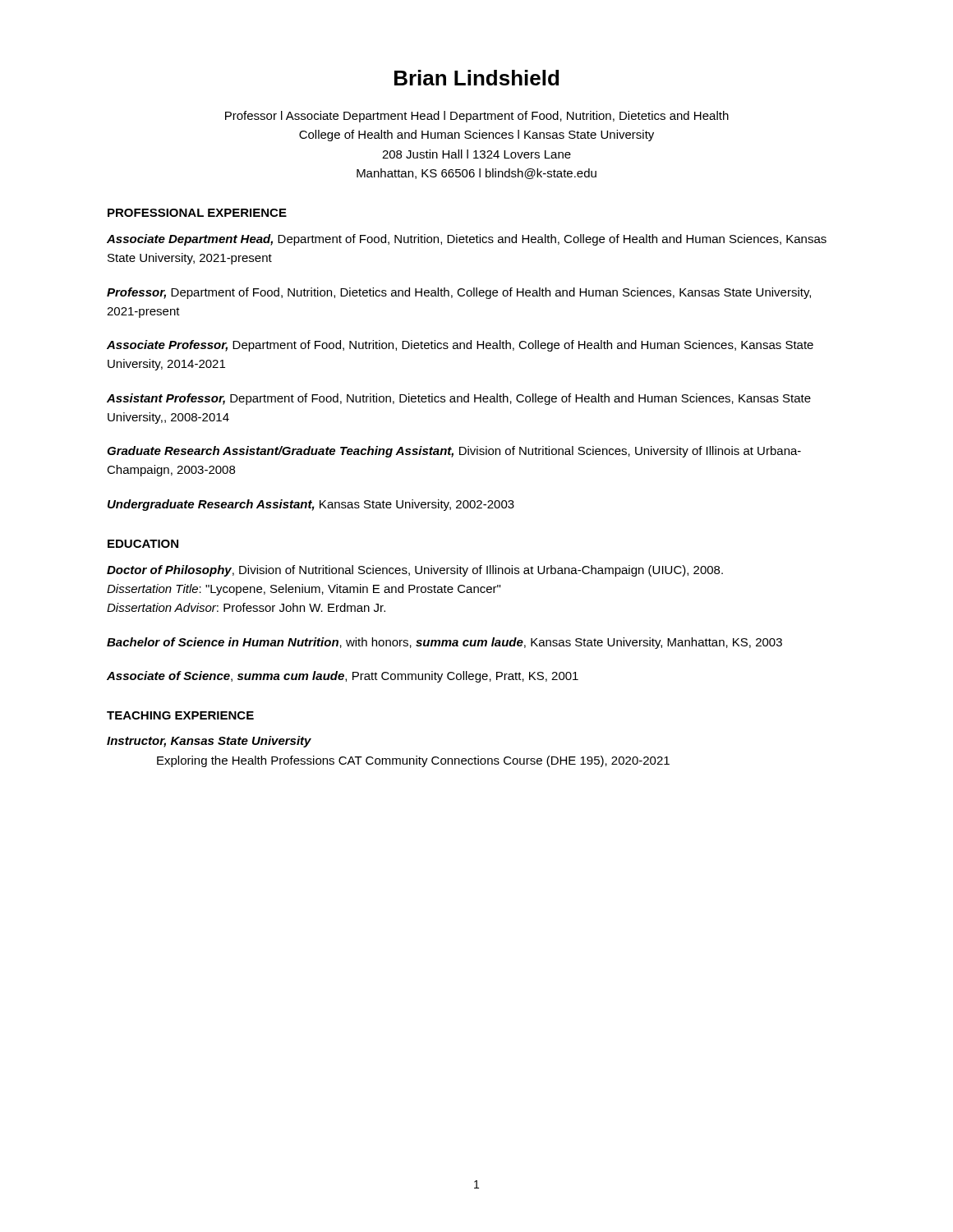The height and width of the screenshot is (1232, 953).
Task: Point to the block beginning "Associate Professor, Department of Food, Nutrition,"
Action: click(x=476, y=354)
